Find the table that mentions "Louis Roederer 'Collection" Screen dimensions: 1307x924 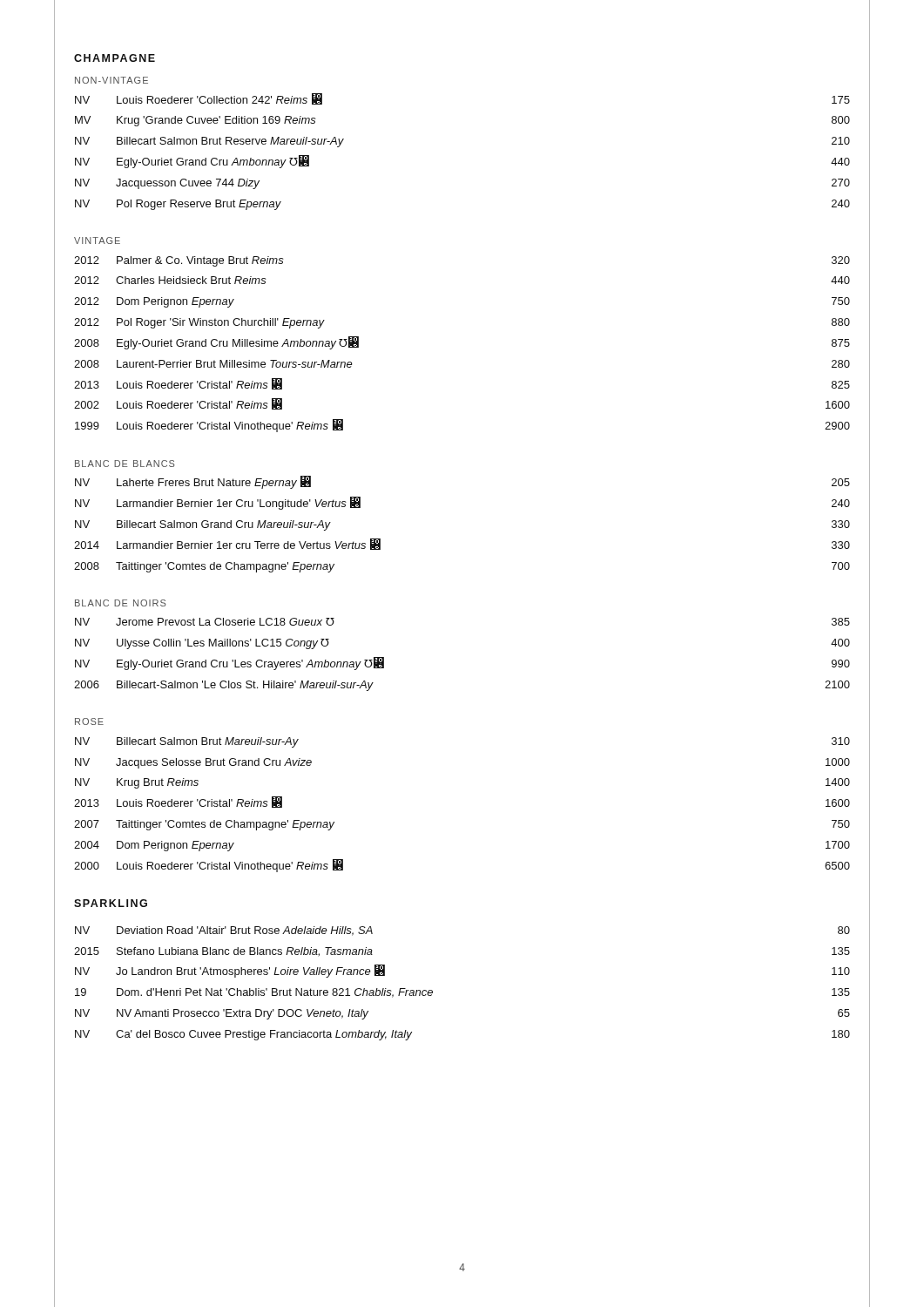tap(462, 152)
